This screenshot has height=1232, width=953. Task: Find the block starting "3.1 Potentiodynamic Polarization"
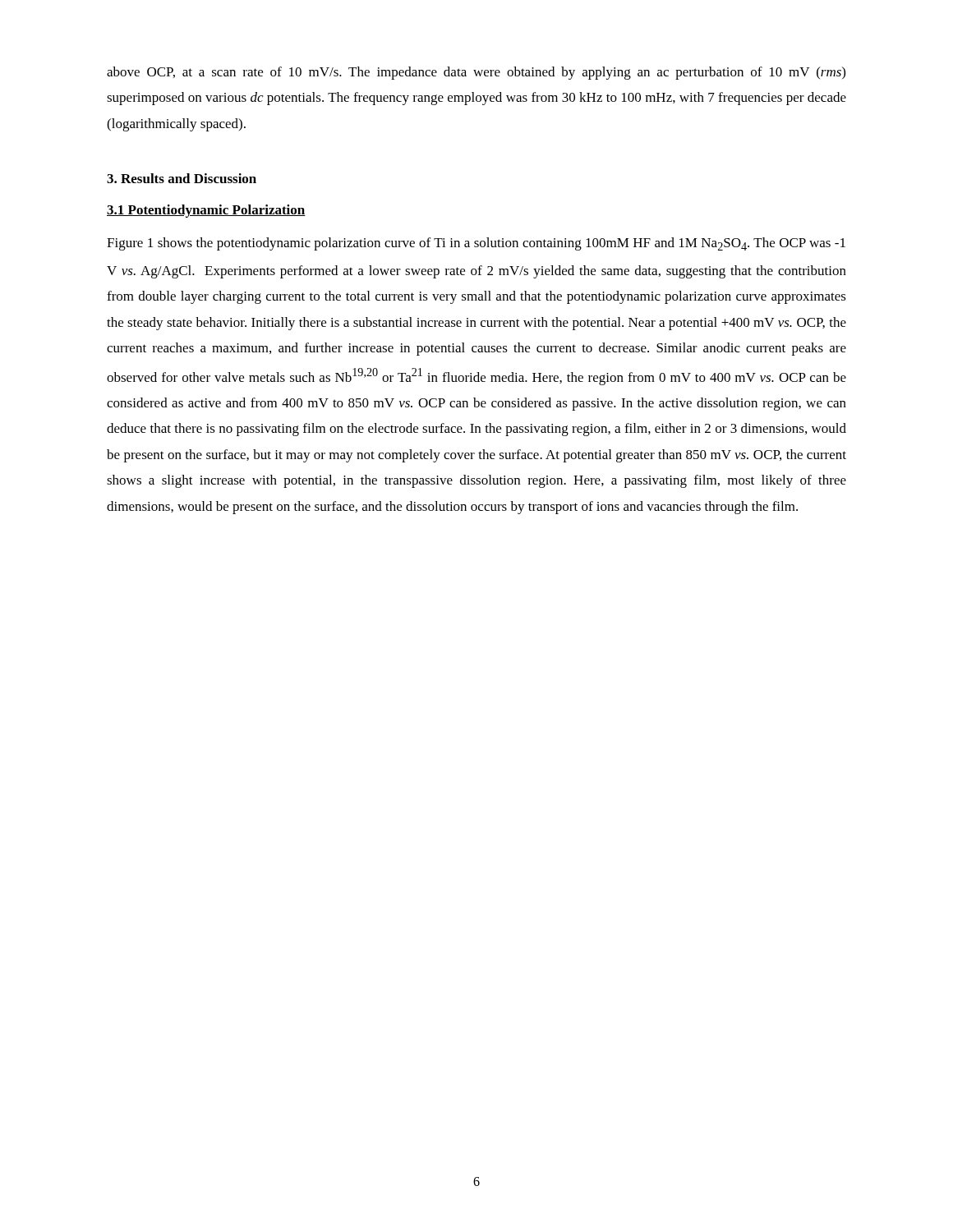coord(206,210)
